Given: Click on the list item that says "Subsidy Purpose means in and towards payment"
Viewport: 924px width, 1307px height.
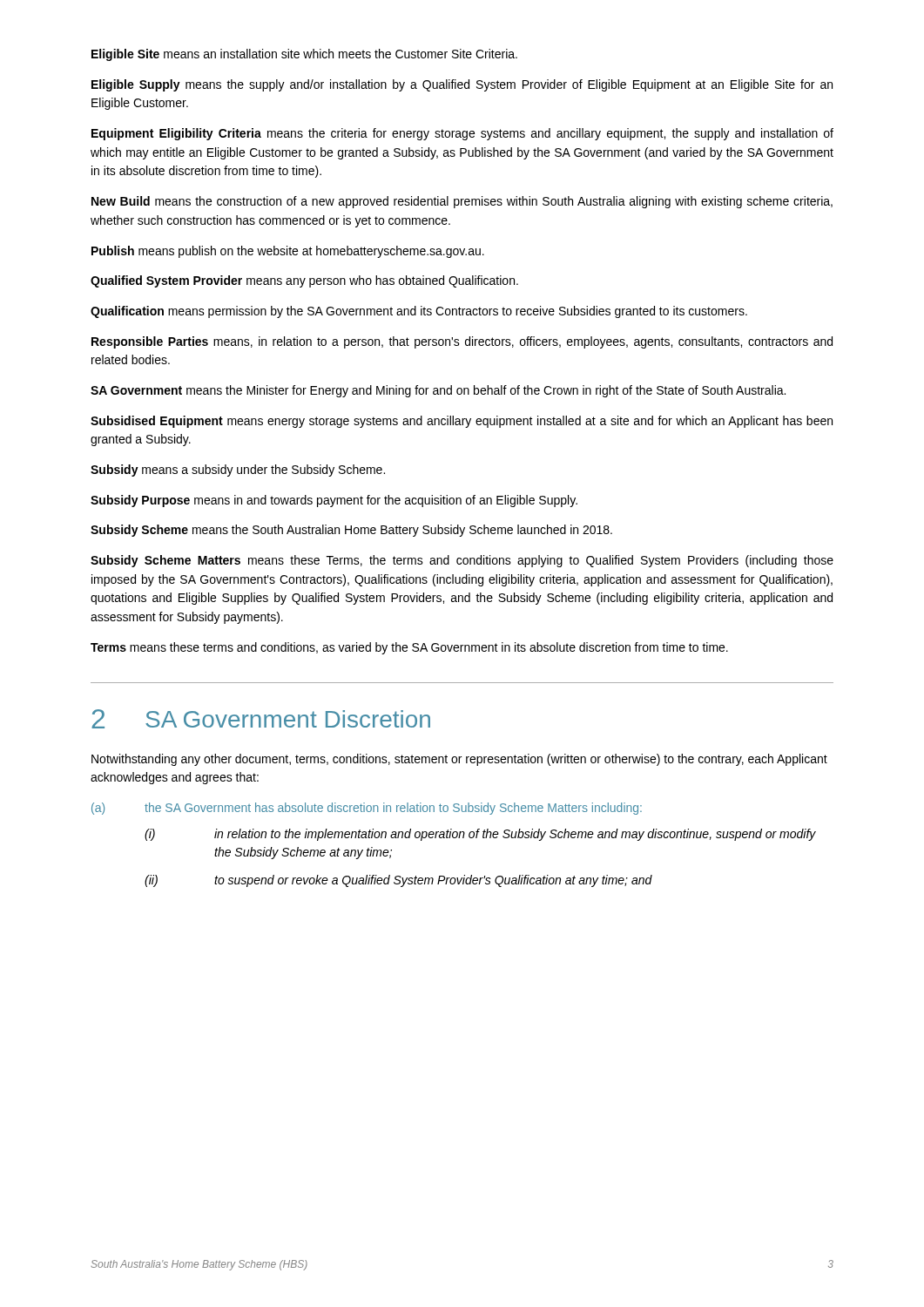Looking at the screenshot, I should [334, 500].
